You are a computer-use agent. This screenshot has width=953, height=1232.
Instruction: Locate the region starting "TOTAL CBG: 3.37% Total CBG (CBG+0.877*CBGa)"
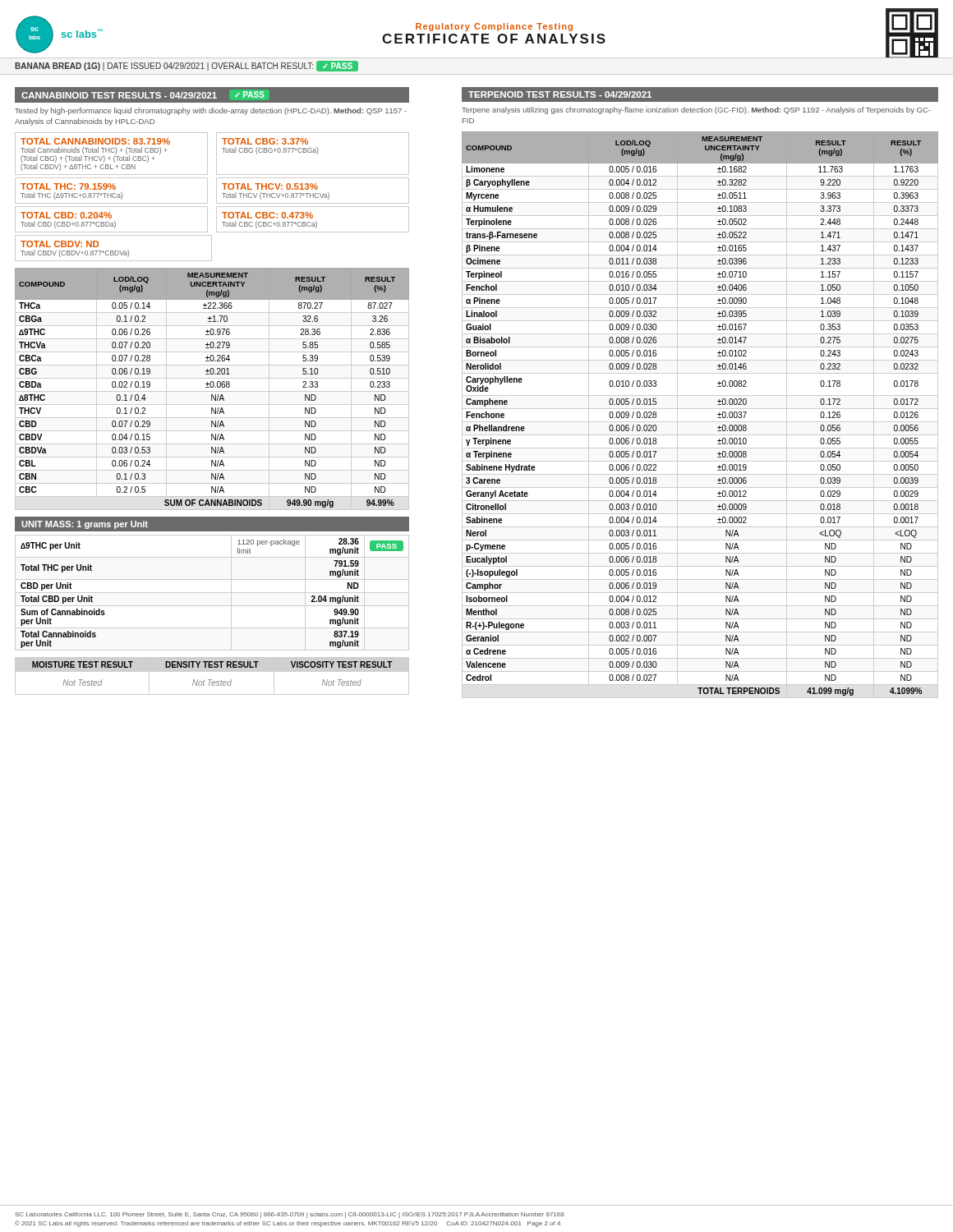pyautogui.click(x=313, y=145)
